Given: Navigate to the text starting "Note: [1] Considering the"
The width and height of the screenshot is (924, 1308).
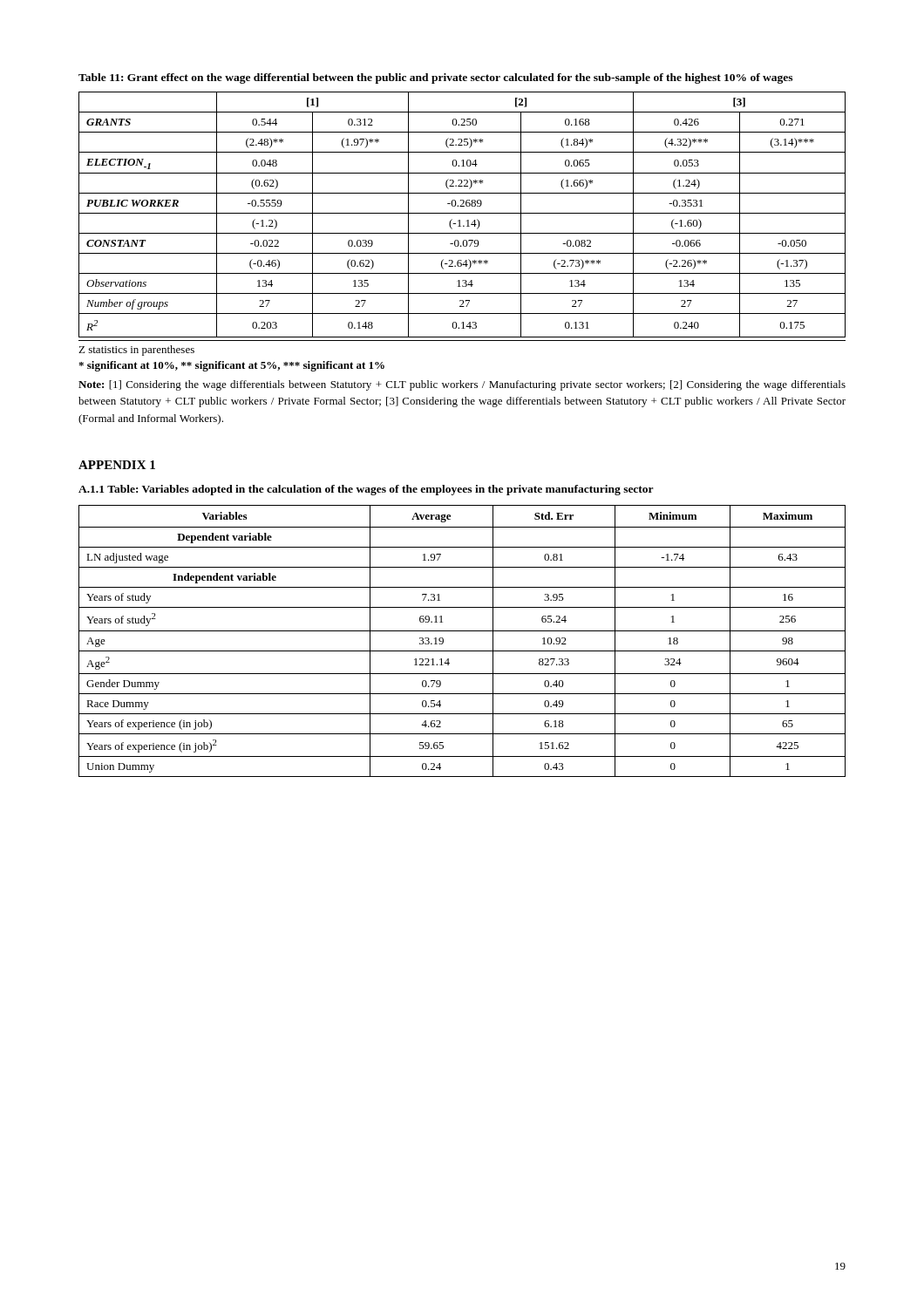Looking at the screenshot, I should 462,401.
